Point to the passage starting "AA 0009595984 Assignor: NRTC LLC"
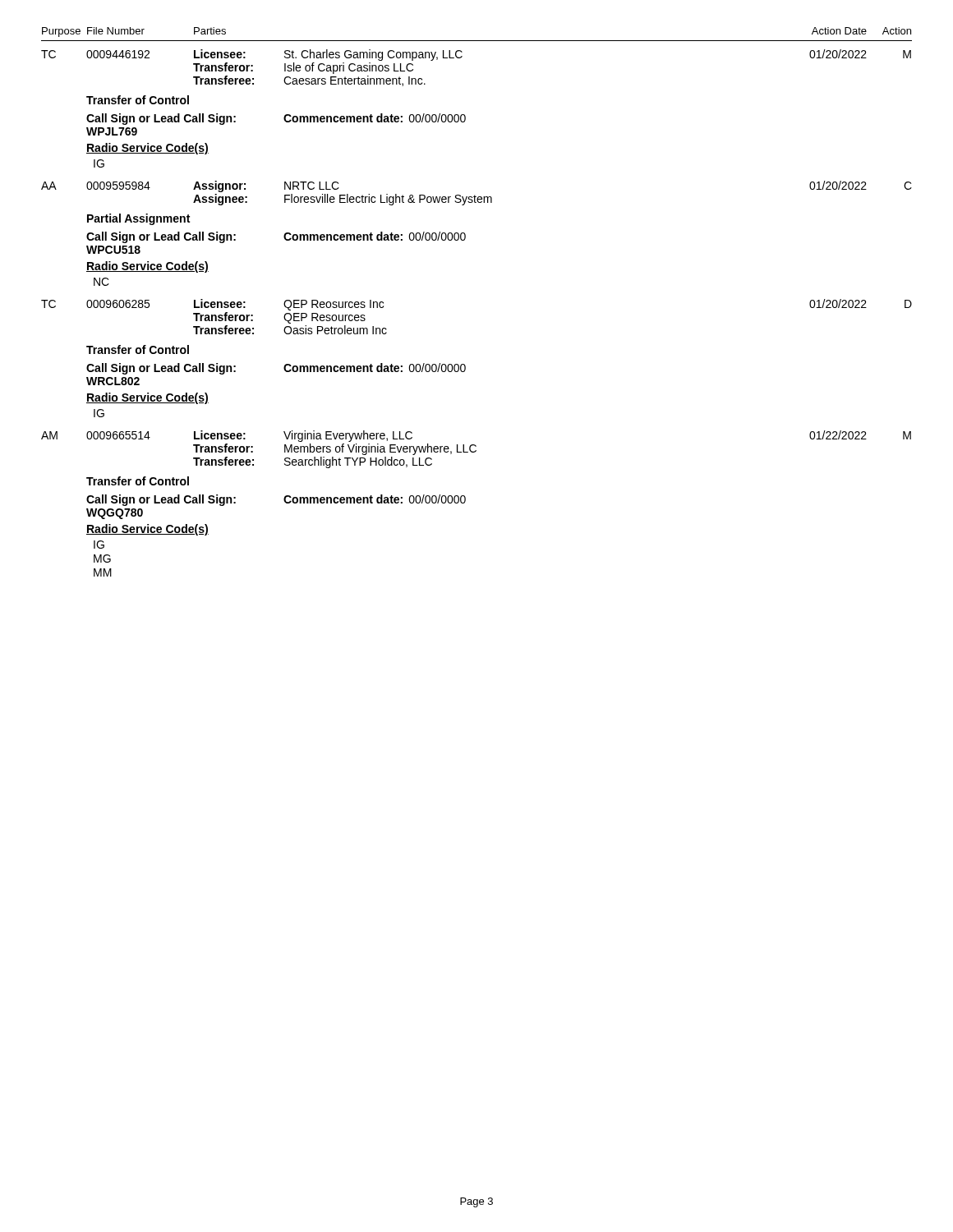The width and height of the screenshot is (953, 1232). tap(476, 192)
